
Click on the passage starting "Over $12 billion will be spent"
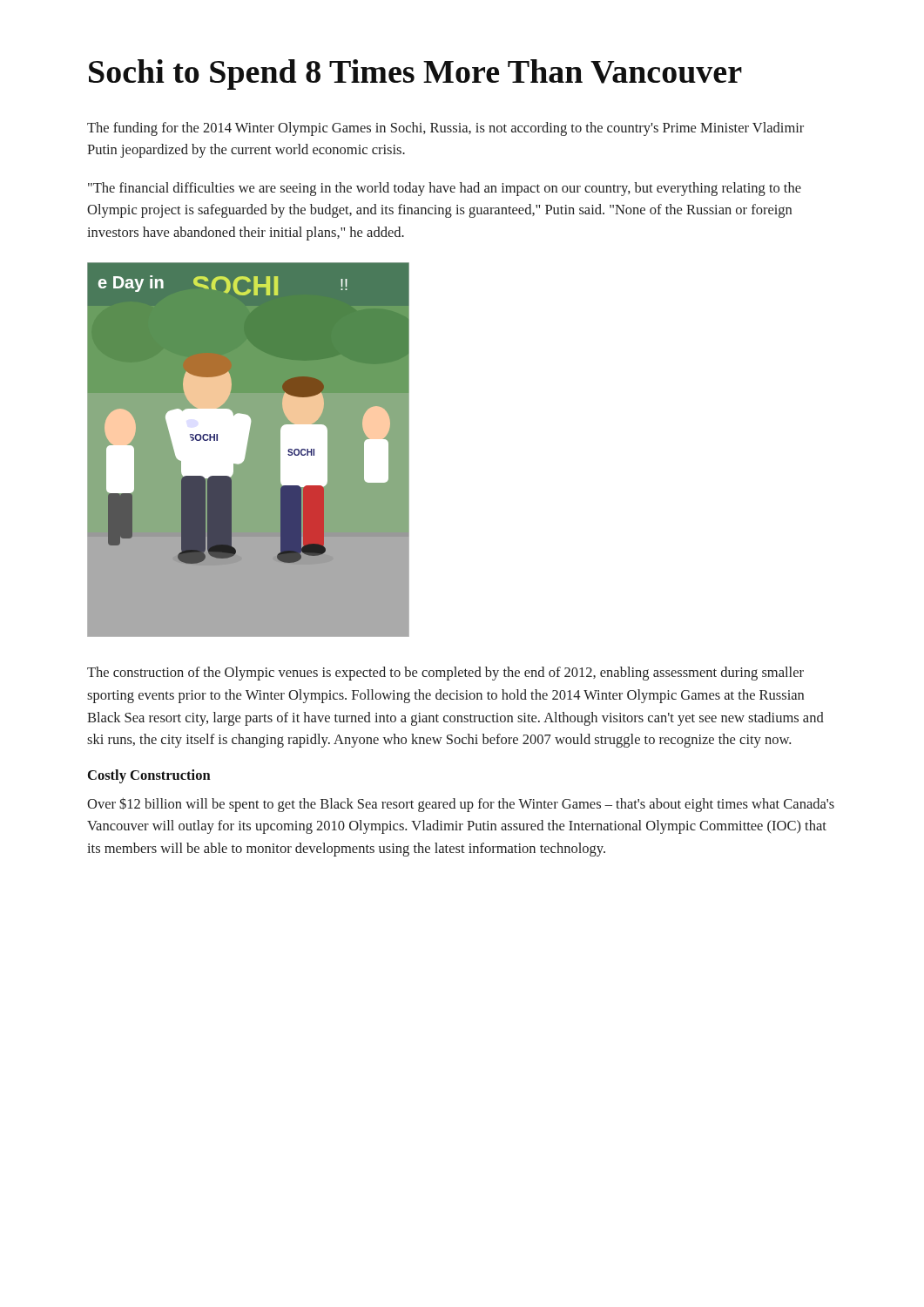pos(461,826)
